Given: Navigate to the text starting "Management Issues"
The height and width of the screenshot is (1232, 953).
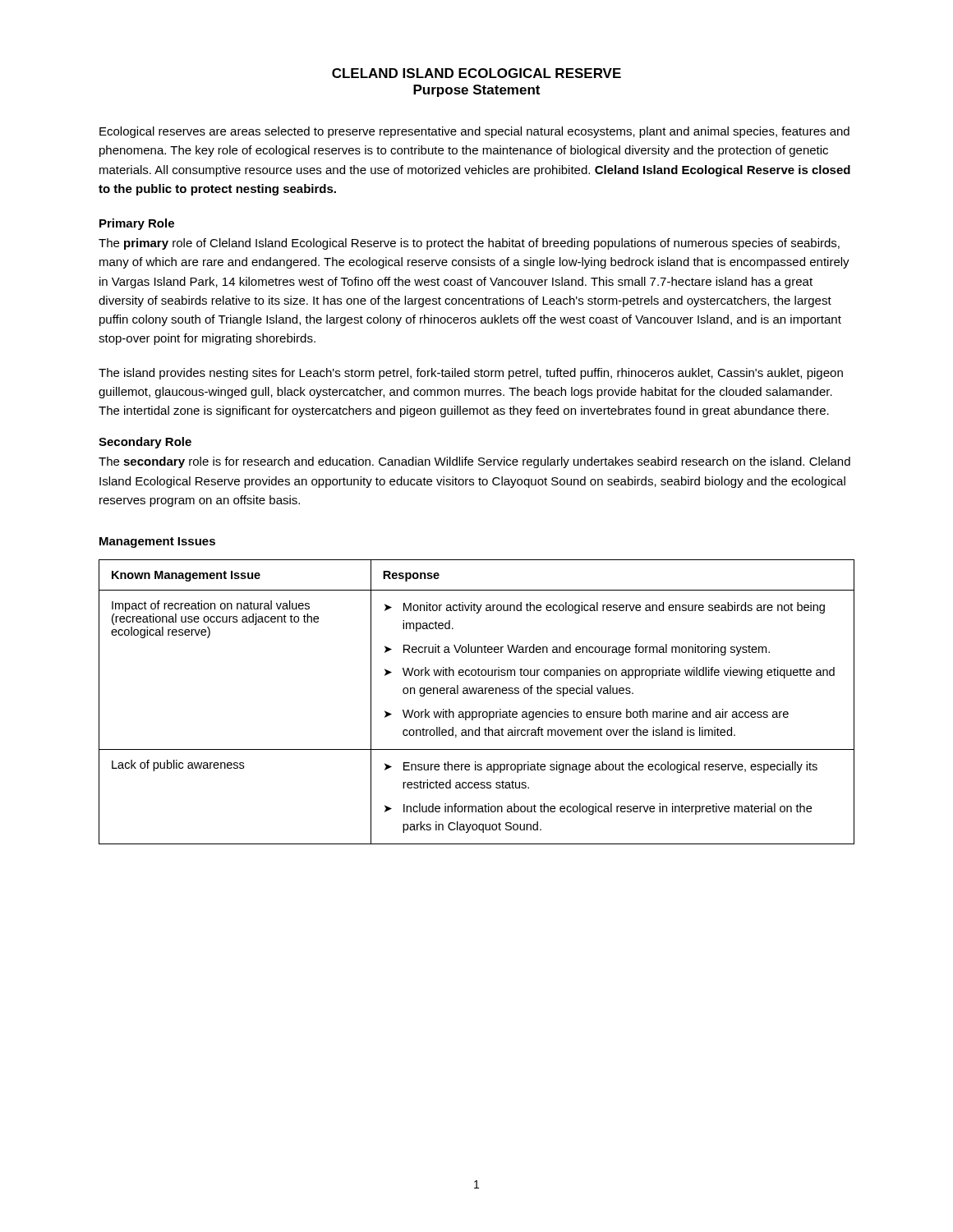Looking at the screenshot, I should [157, 541].
